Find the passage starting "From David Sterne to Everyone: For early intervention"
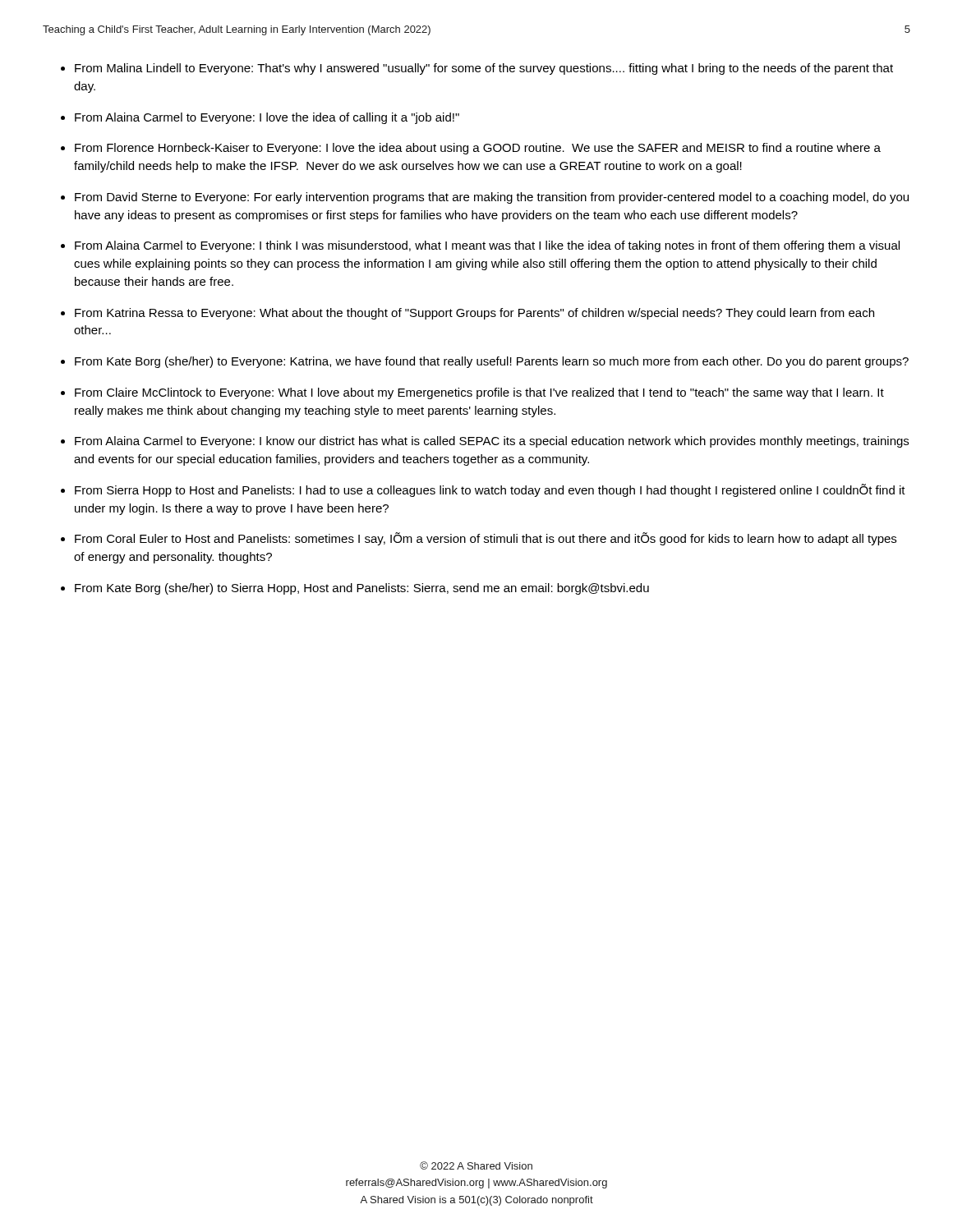 click(x=492, y=205)
